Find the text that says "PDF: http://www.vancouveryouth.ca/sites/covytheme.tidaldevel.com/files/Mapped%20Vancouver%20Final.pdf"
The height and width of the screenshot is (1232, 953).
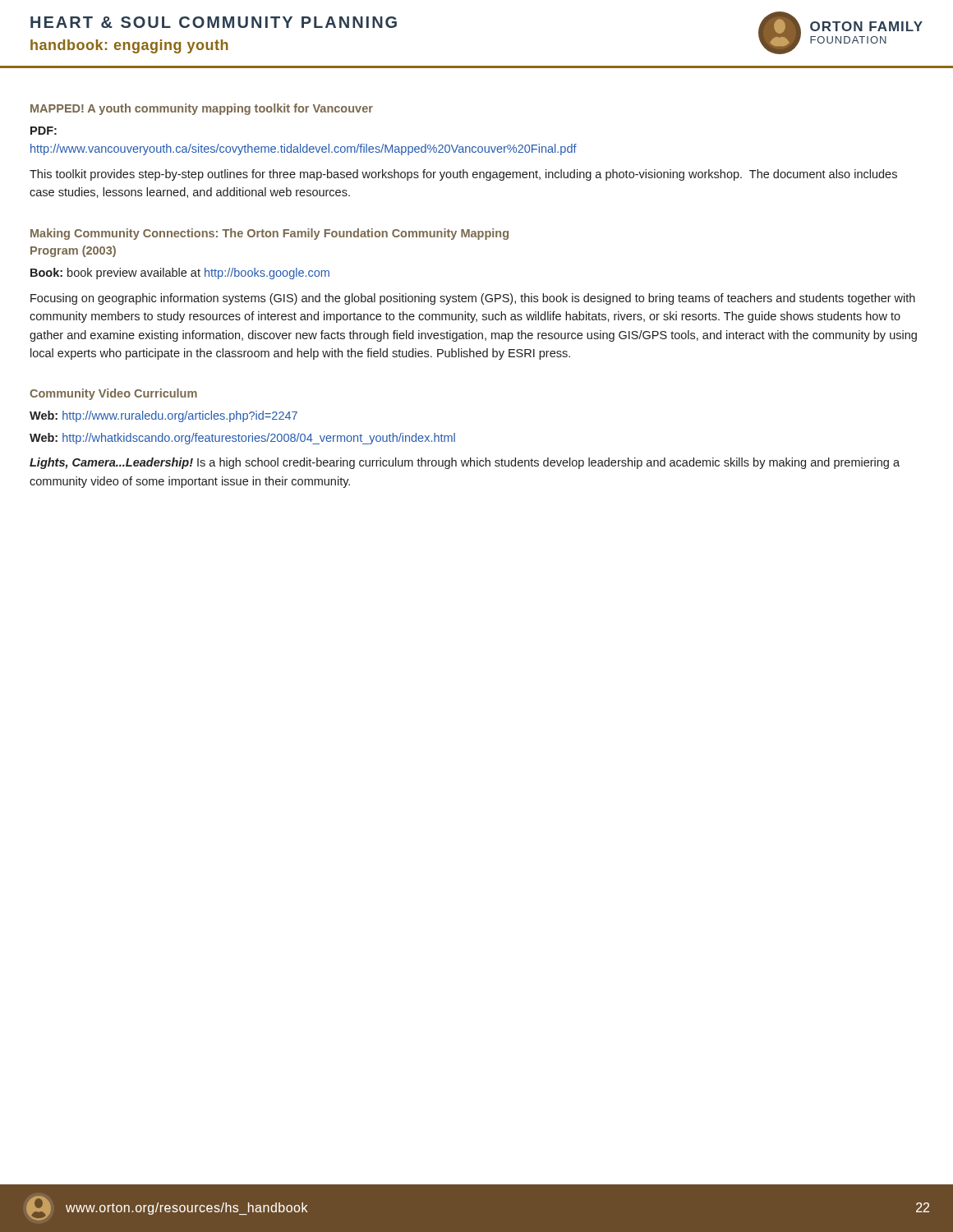303,140
